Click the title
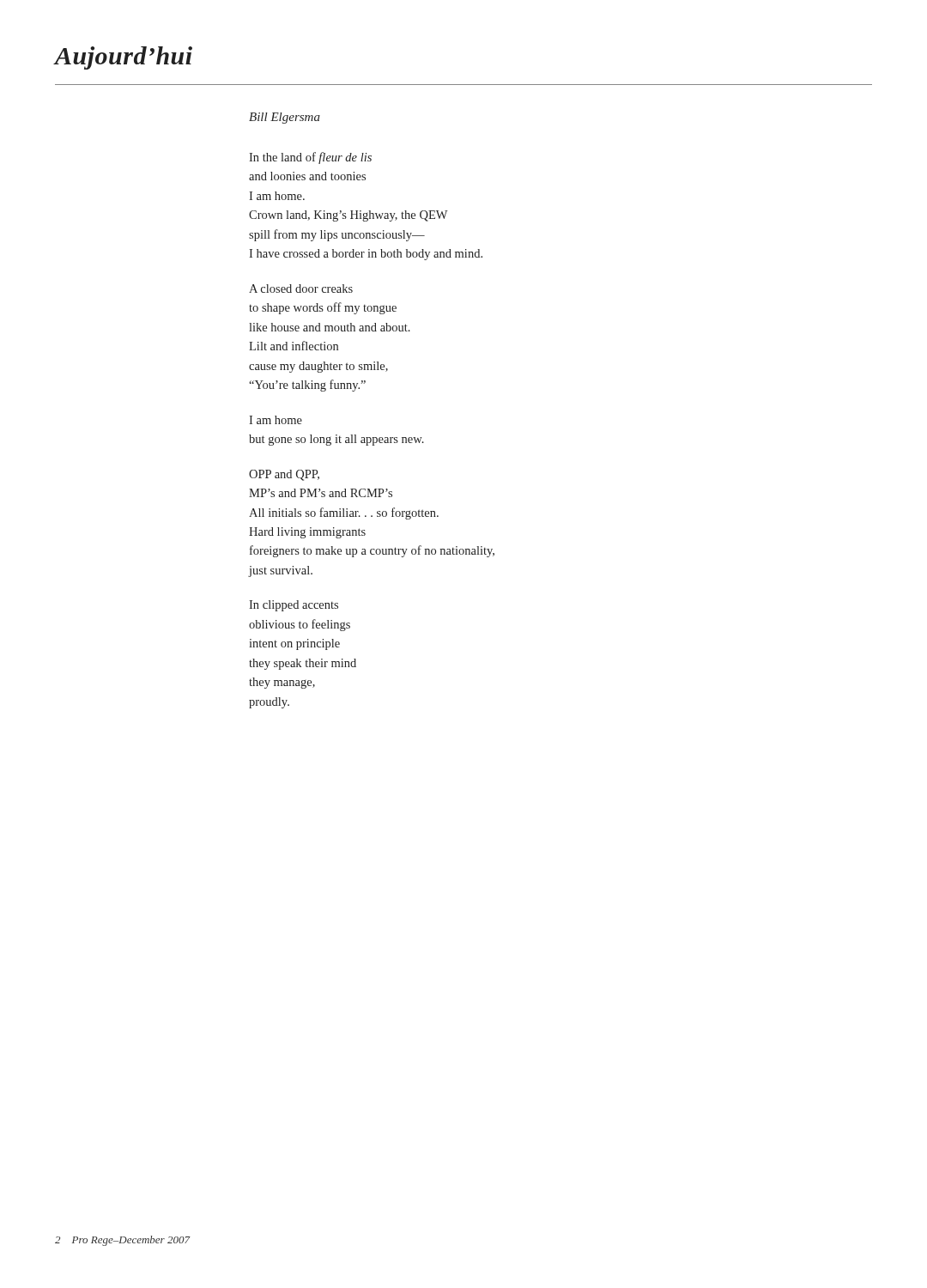 pos(124,55)
